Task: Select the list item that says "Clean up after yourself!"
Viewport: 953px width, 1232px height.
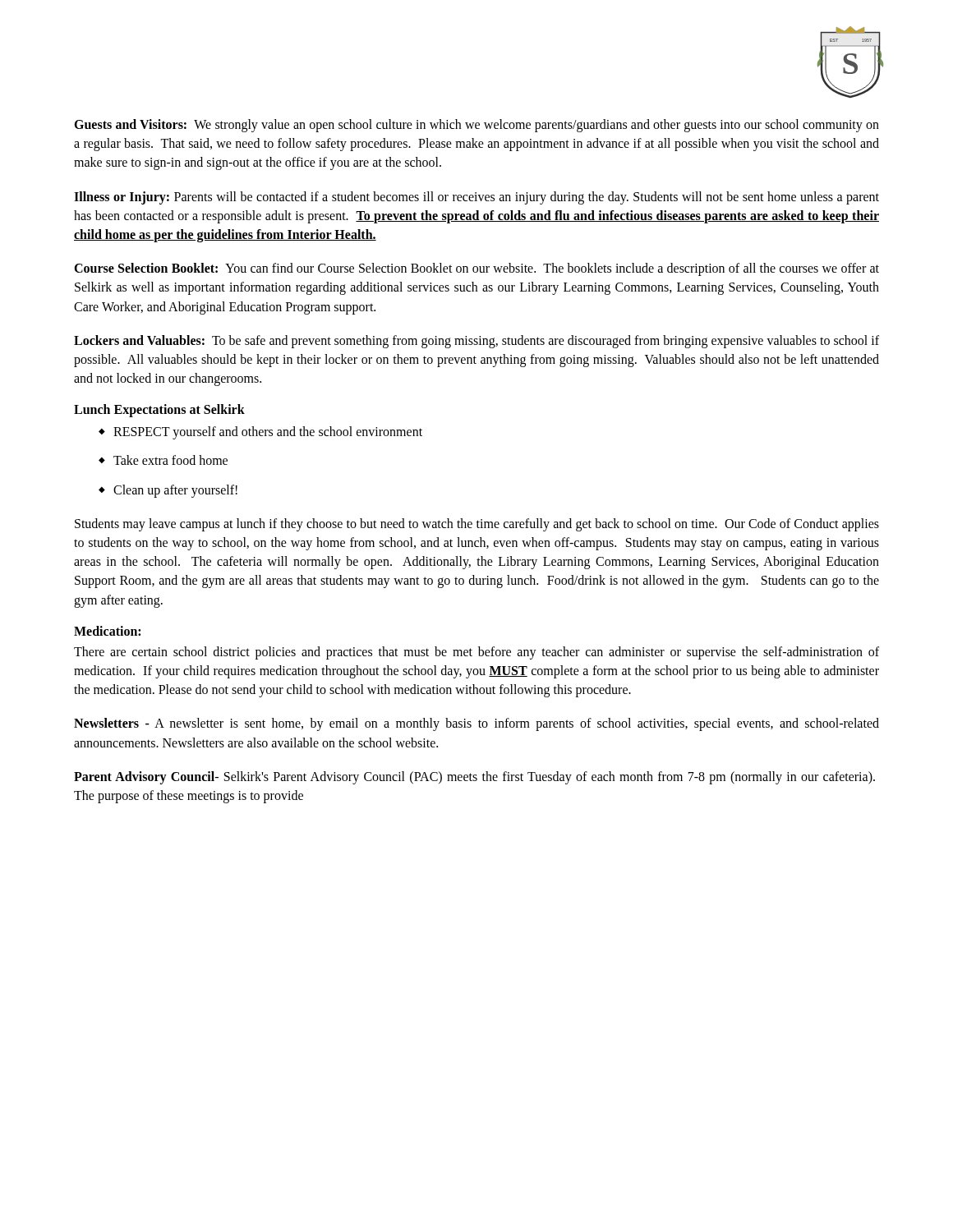Action: click(x=168, y=491)
